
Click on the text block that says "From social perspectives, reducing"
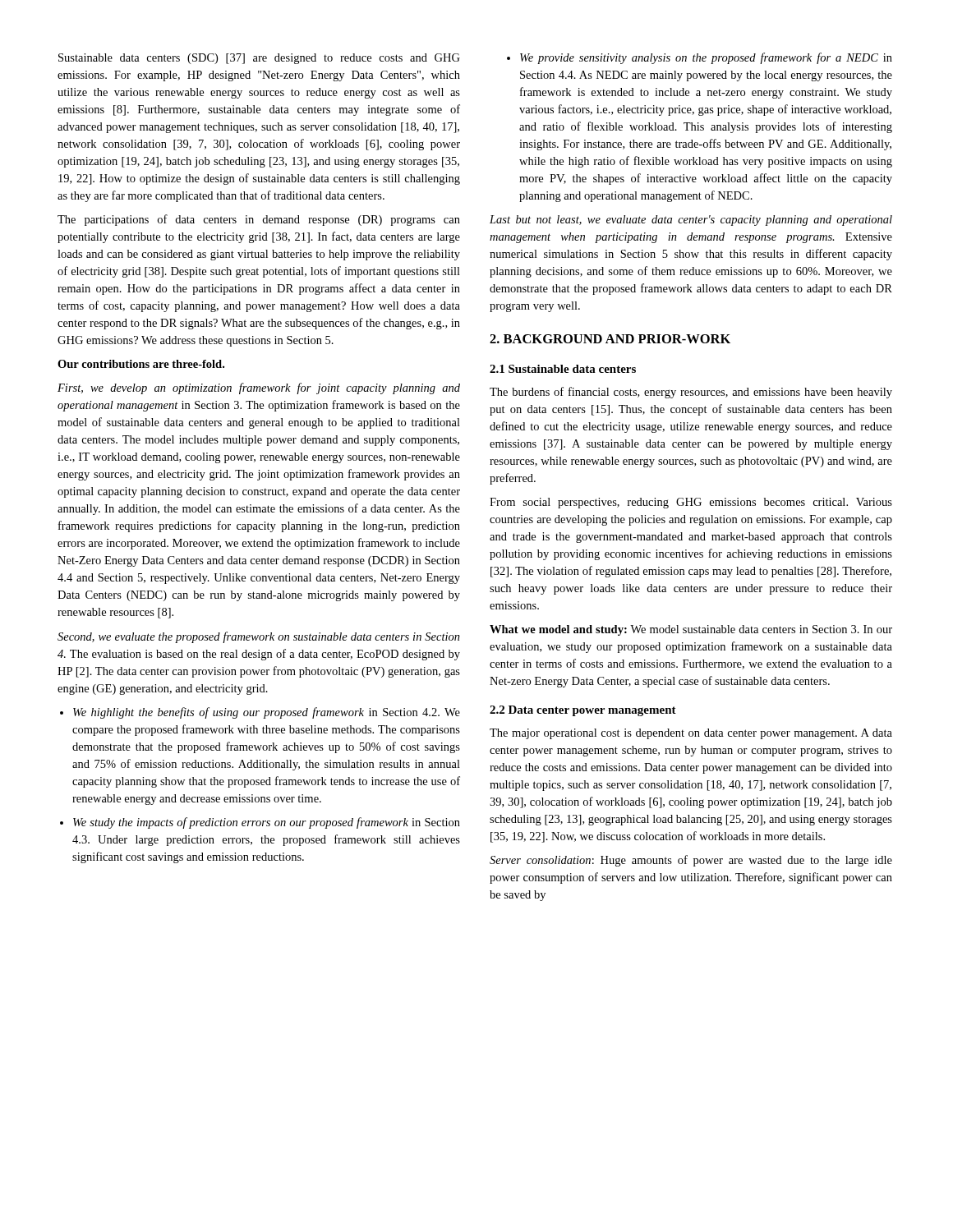click(x=691, y=554)
